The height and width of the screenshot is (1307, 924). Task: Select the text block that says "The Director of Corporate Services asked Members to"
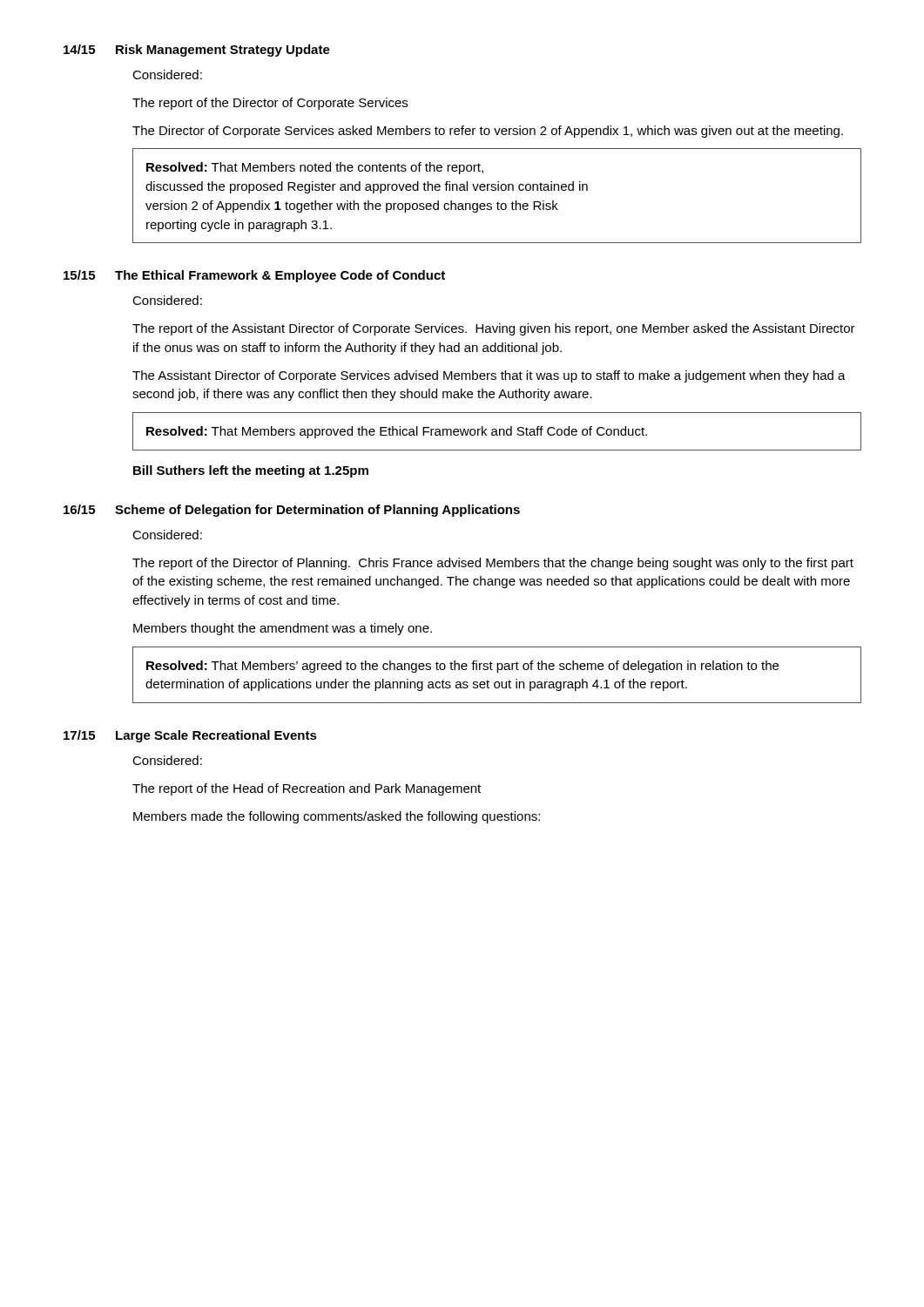(x=488, y=130)
